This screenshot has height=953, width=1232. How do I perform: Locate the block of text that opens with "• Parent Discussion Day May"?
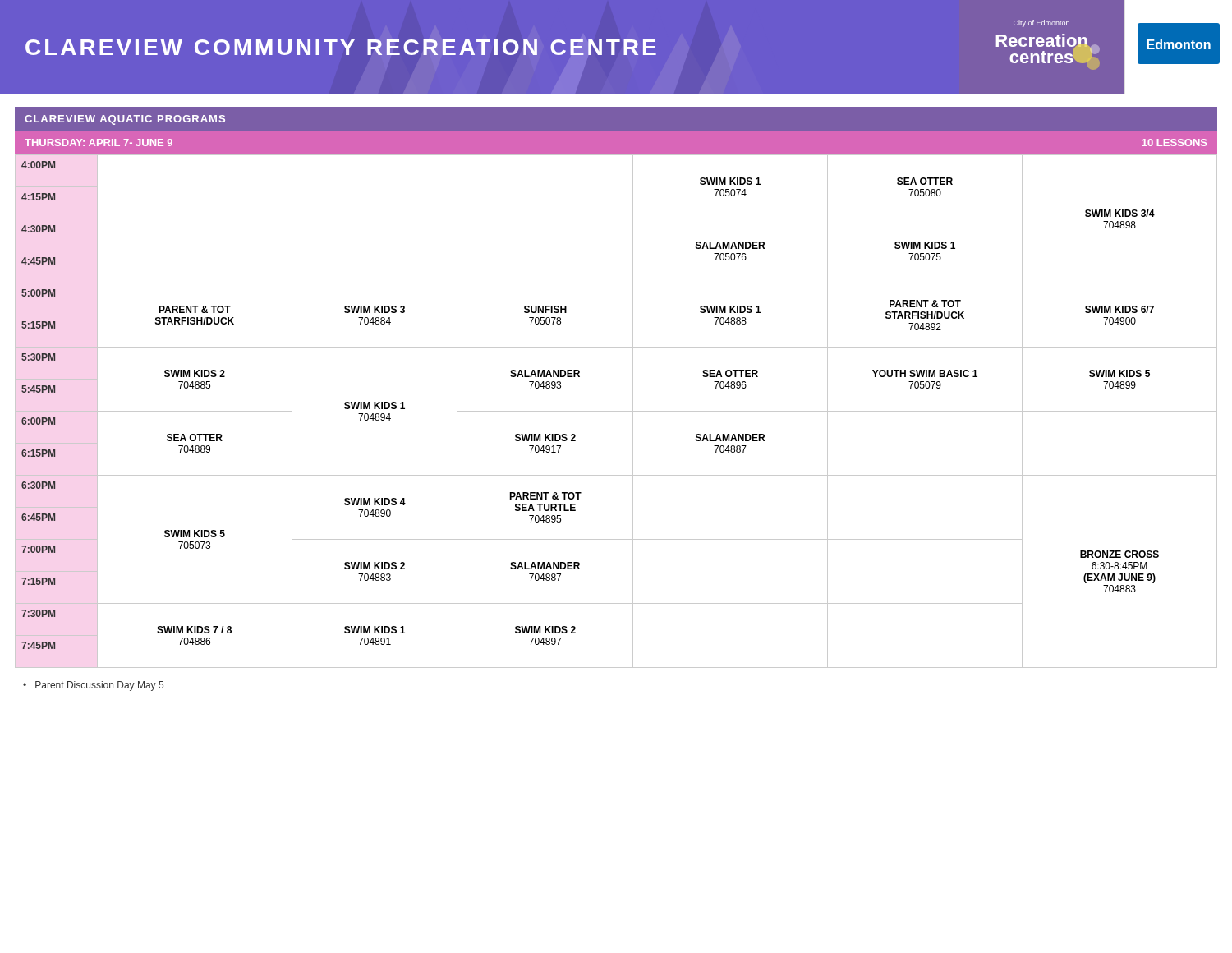(94, 685)
